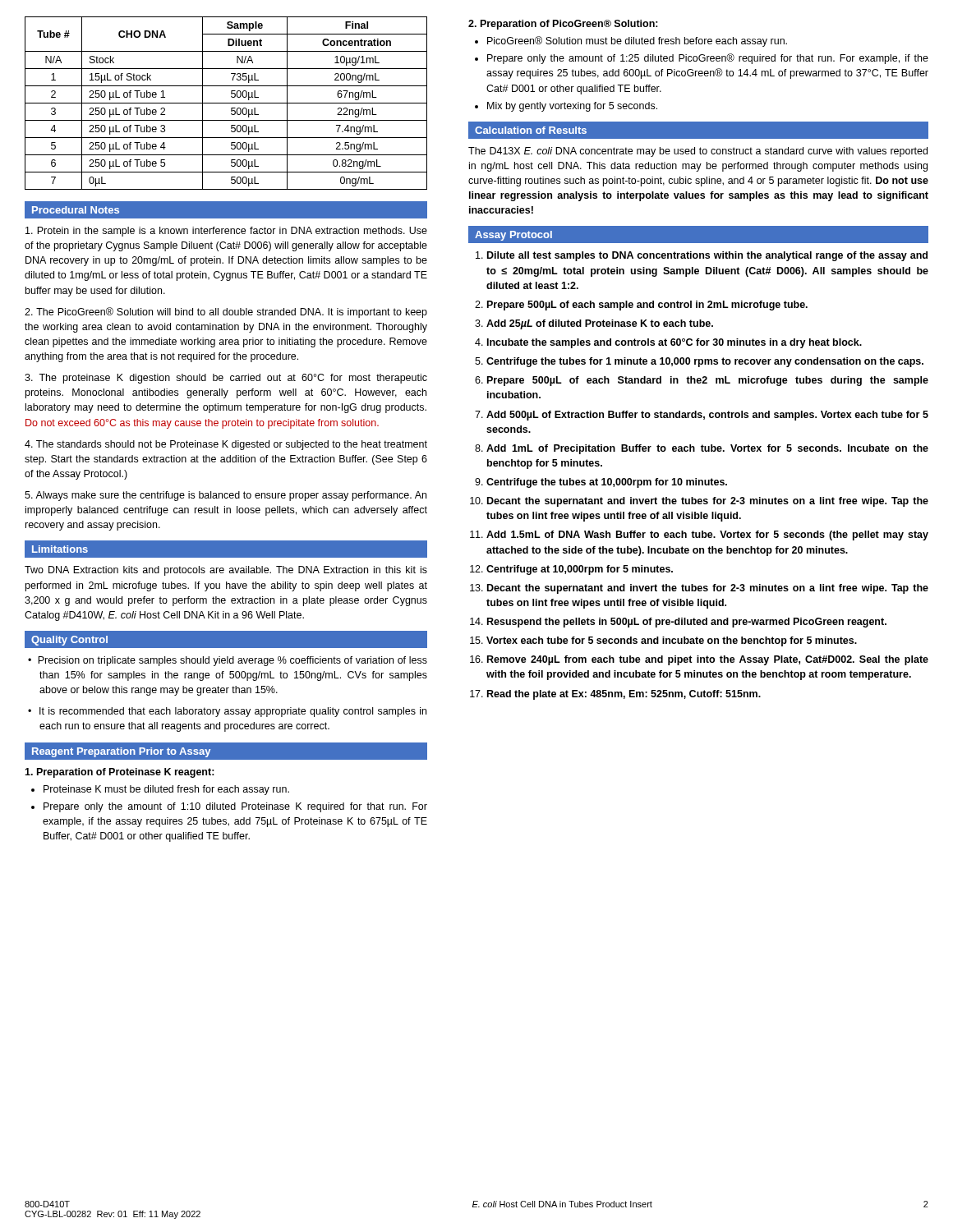Image resolution: width=953 pixels, height=1232 pixels.
Task: Navigate to the element starting "Protein in the sample is a known"
Action: click(x=226, y=261)
